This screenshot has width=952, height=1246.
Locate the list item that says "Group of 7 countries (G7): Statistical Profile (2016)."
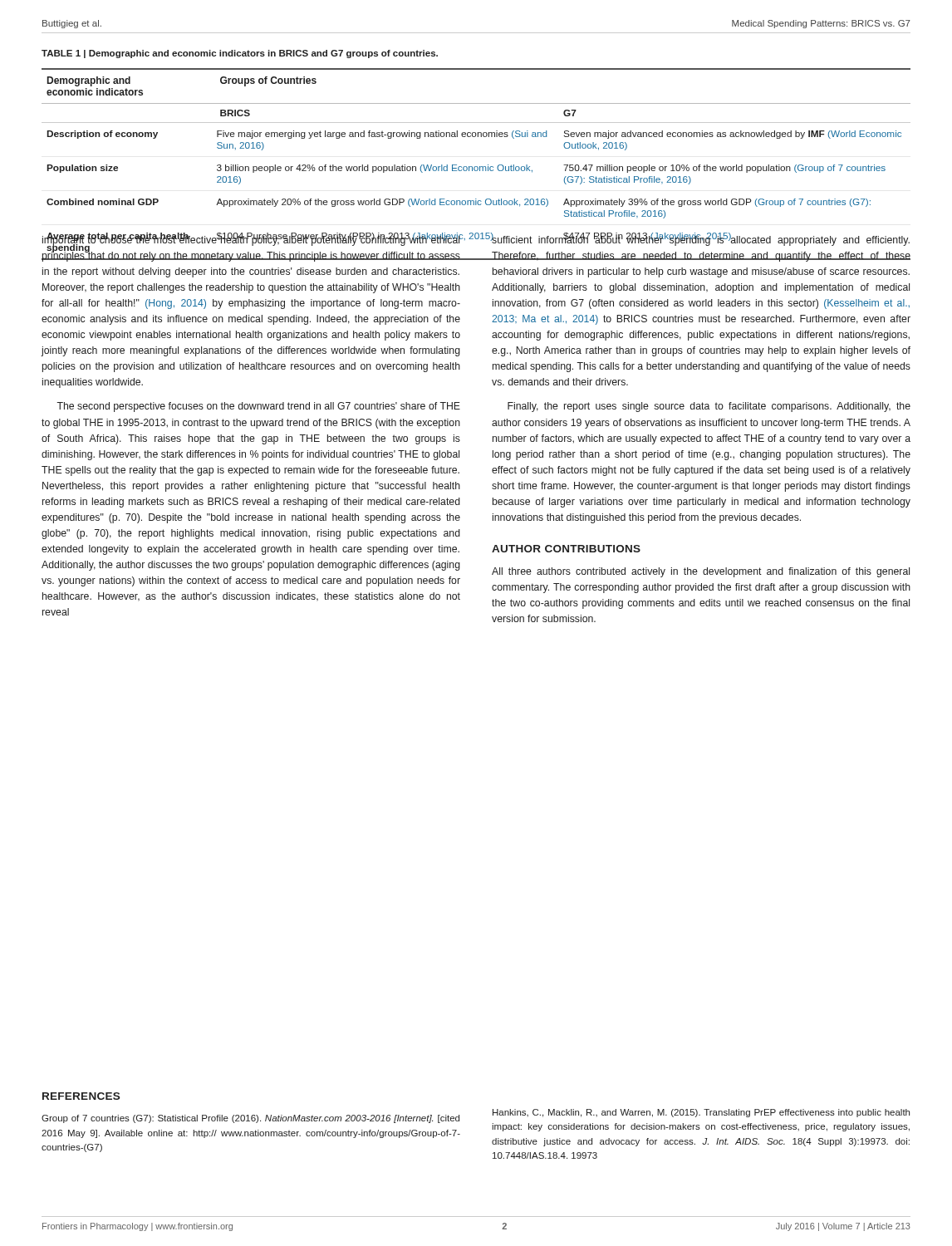[251, 1133]
